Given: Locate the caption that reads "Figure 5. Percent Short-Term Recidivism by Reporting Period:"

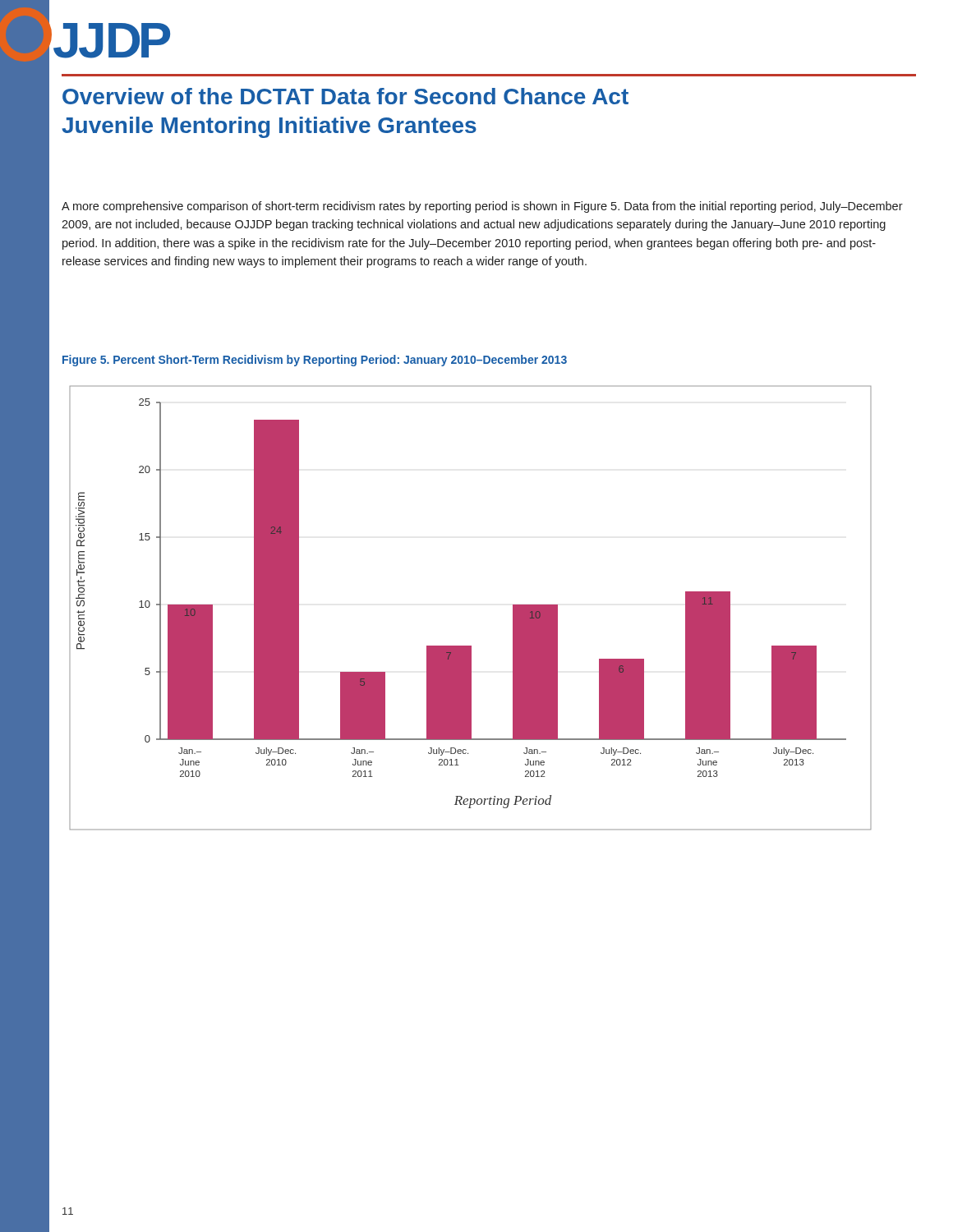Looking at the screenshot, I should 314,360.
